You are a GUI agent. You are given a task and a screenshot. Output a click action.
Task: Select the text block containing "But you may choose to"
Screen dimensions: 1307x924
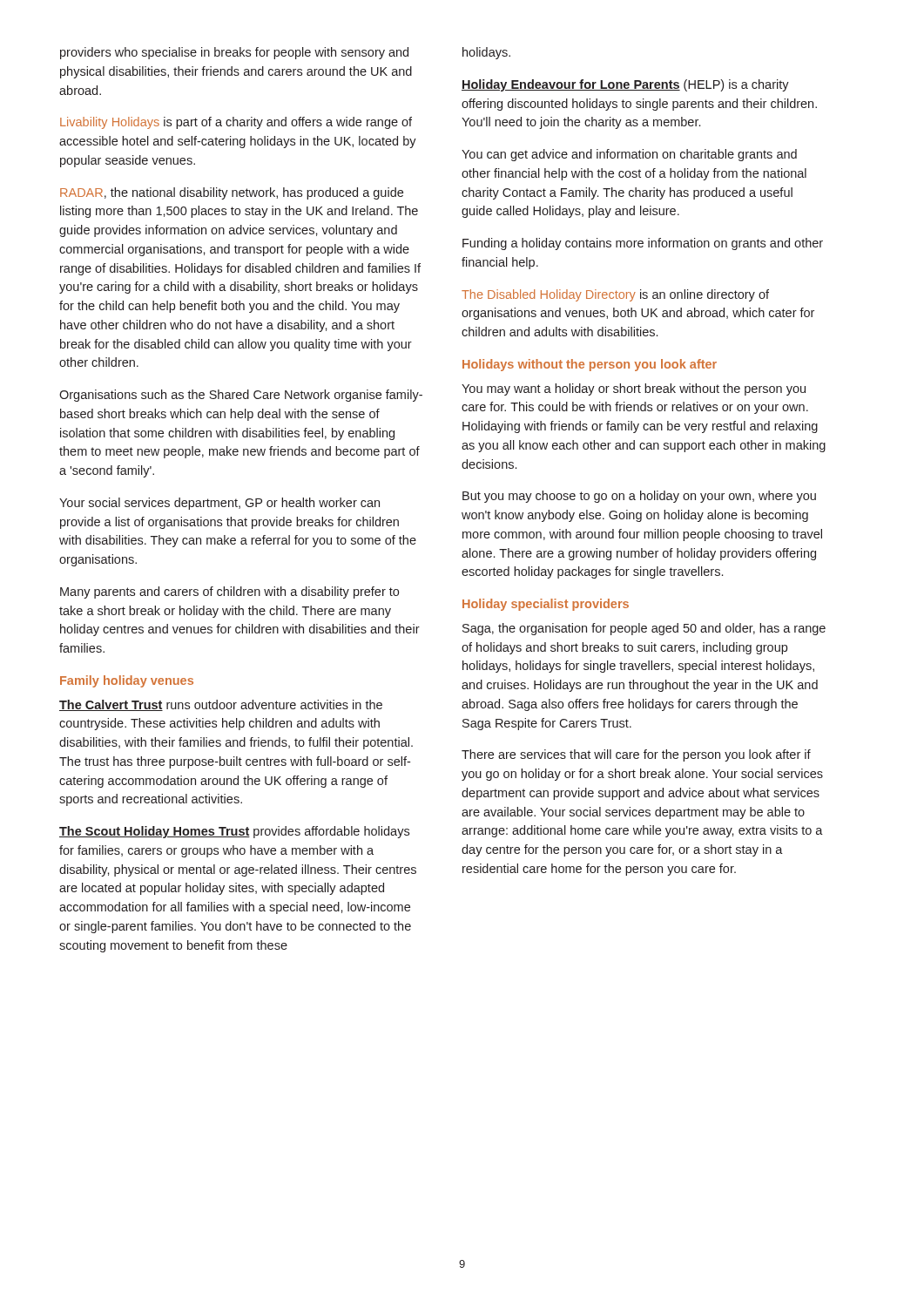click(644, 535)
